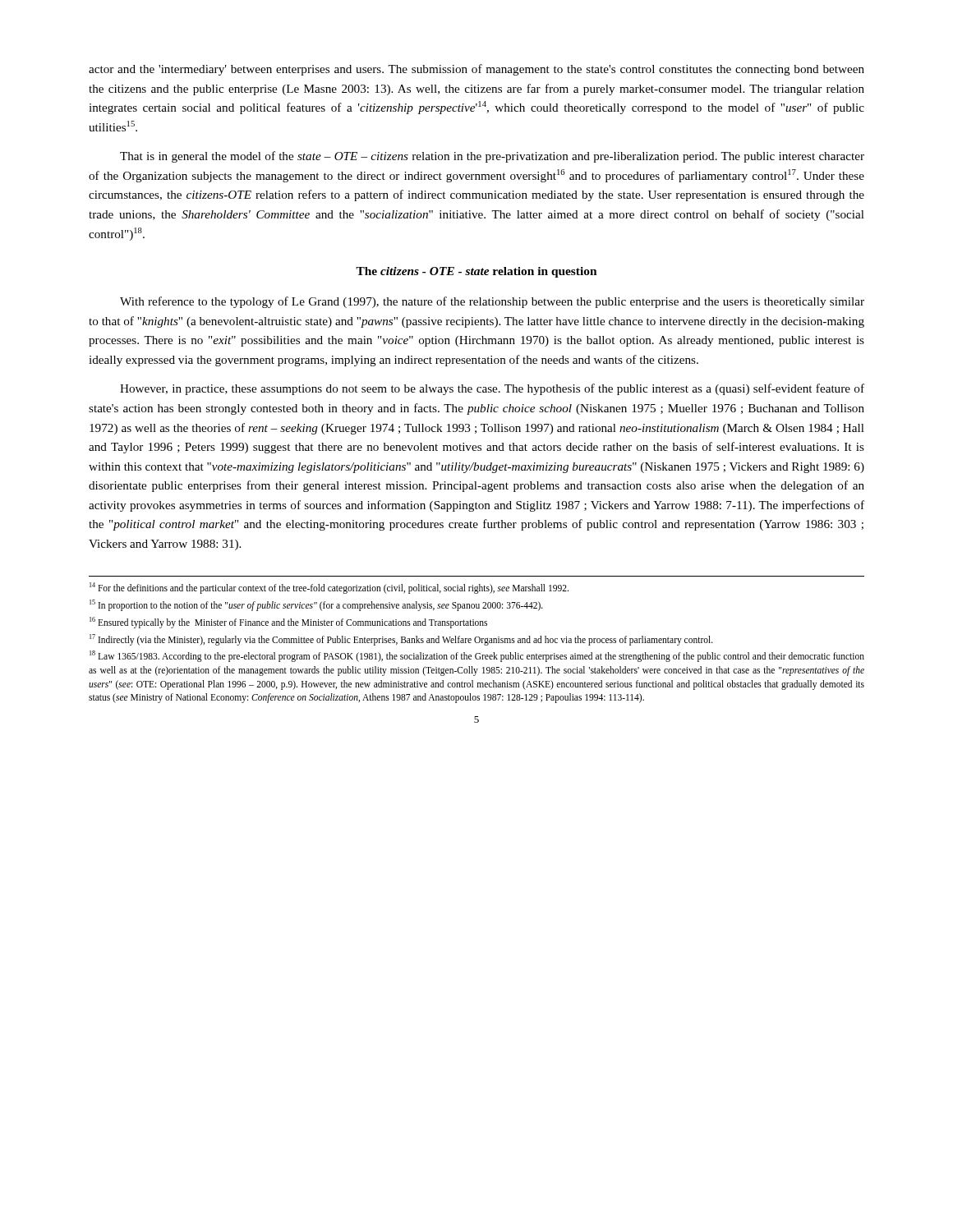953x1232 pixels.
Task: Click the passage that begins "17 Indirectly (via the Minister), regularly via the"
Action: point(401,639)
